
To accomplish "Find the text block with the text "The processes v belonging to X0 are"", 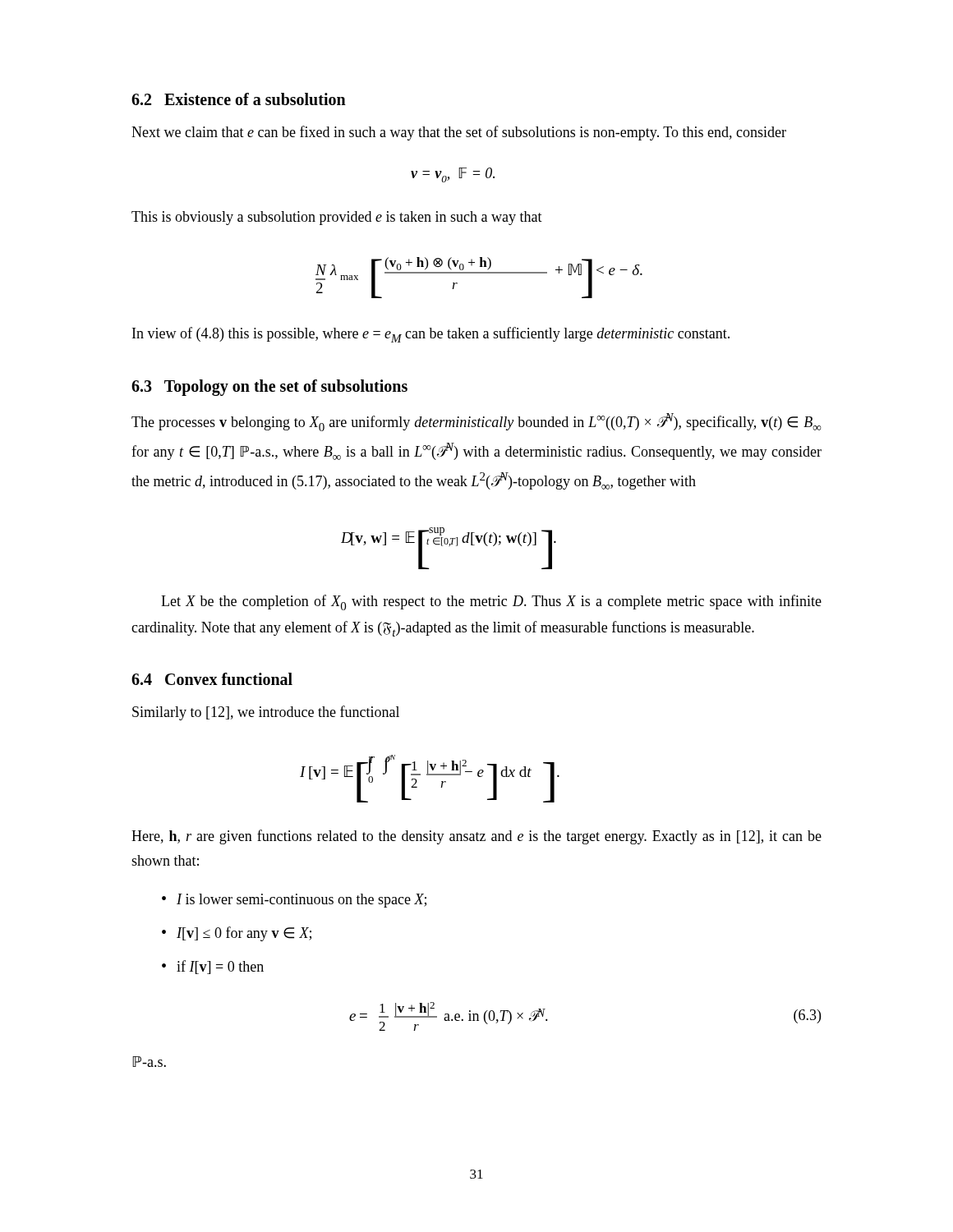I will click(476, 452).
